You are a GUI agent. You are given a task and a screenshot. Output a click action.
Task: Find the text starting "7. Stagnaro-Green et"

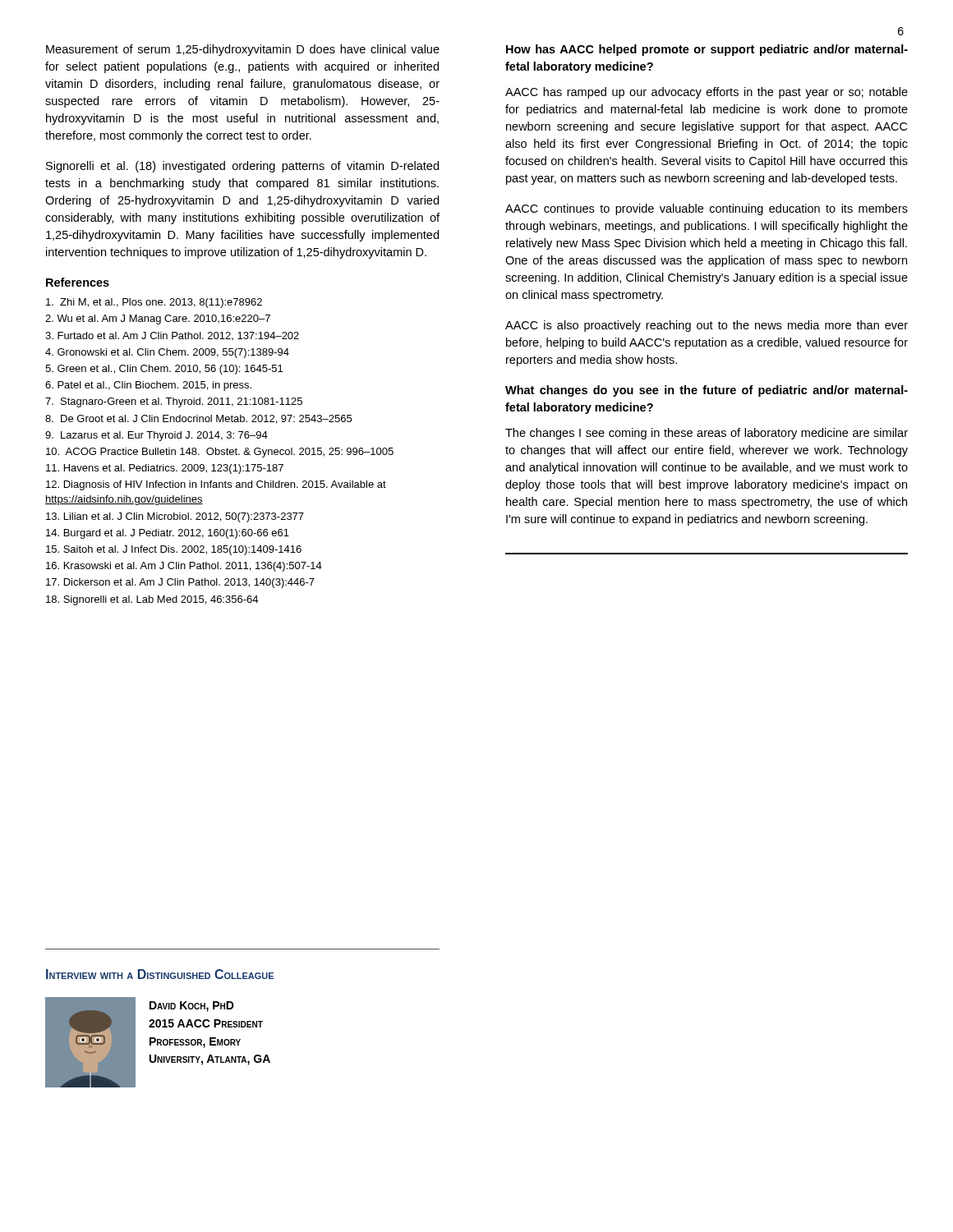point(174,402)
